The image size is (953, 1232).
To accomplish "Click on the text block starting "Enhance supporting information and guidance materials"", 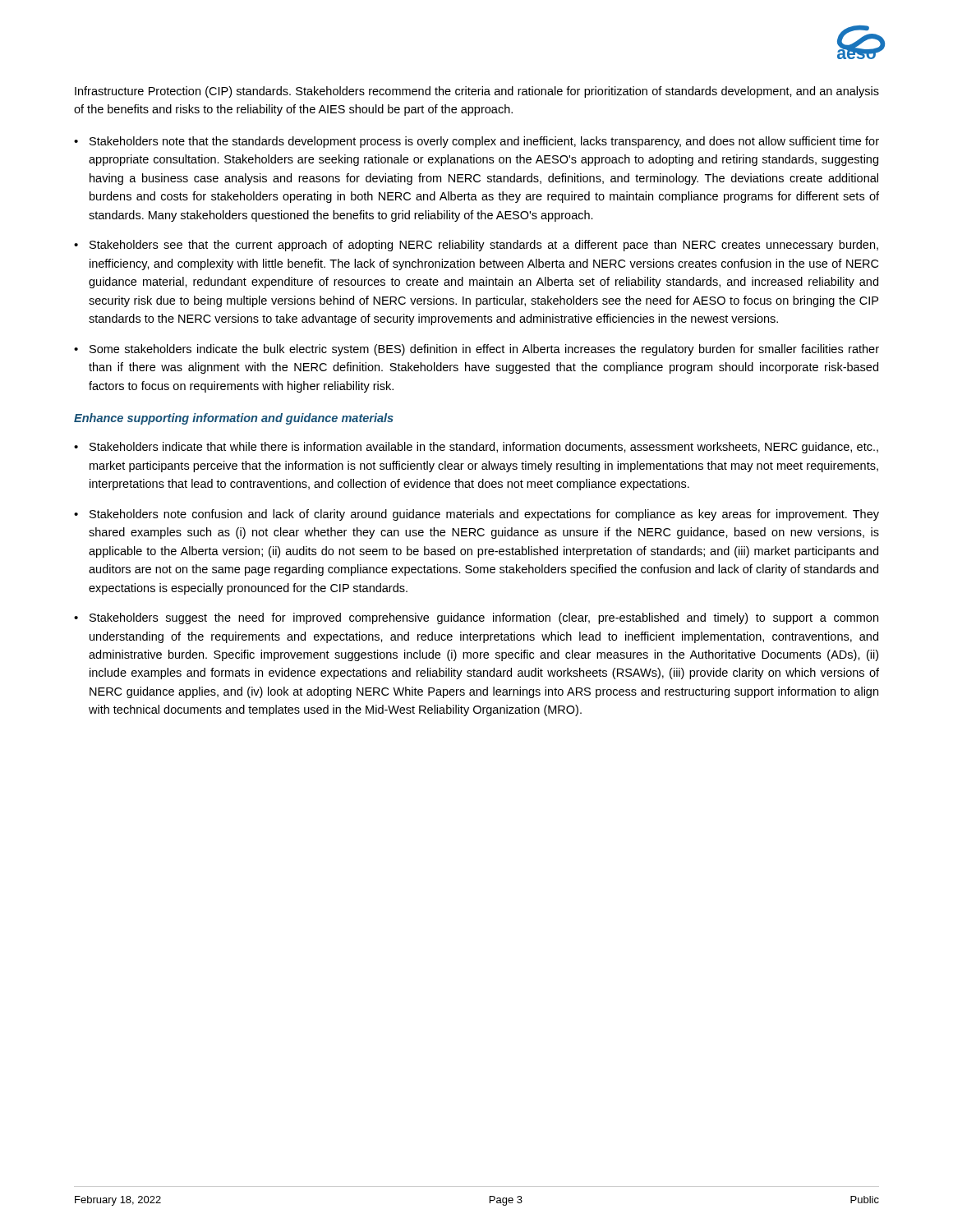I will pyautogui.click(x=234, y=418).
